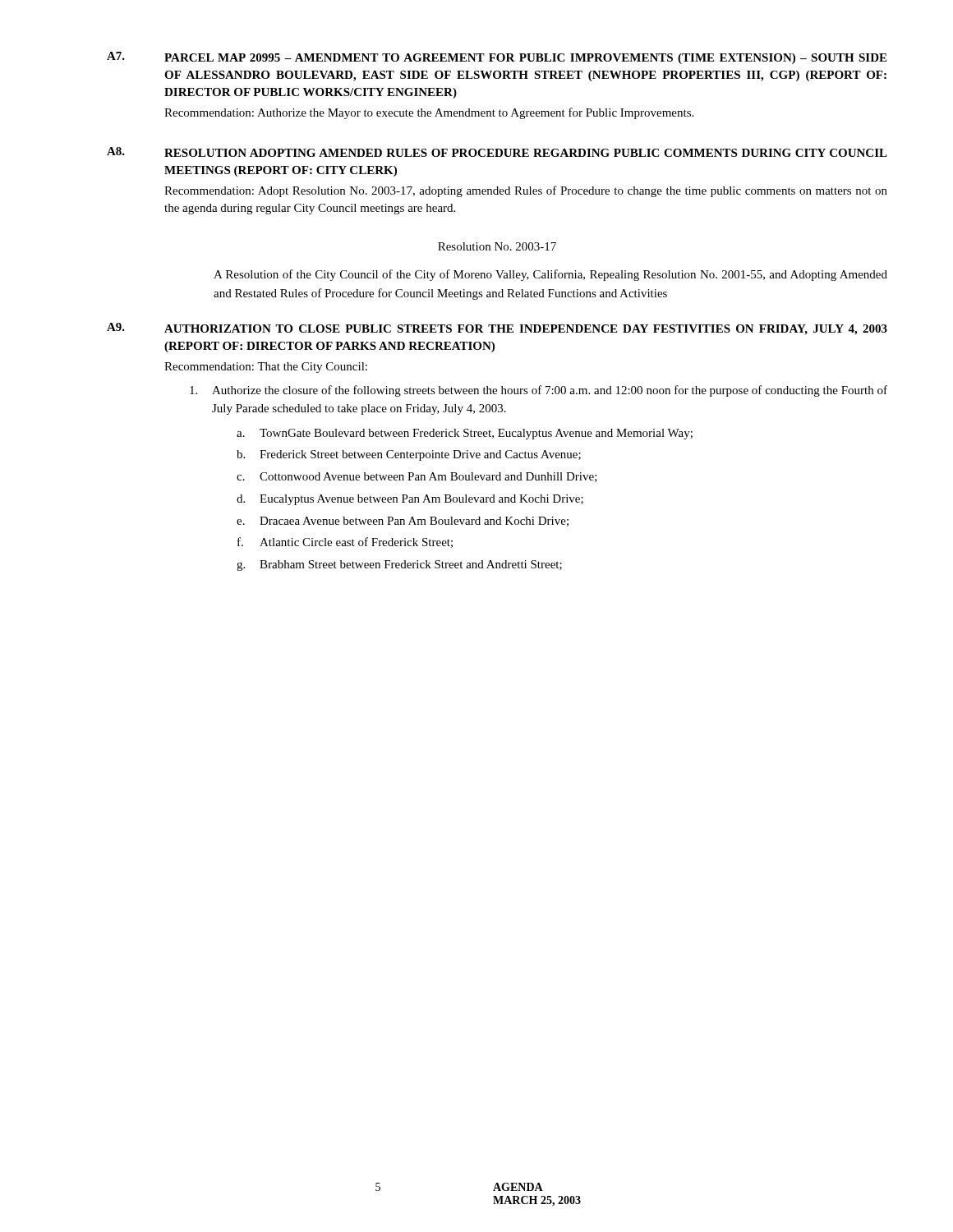Image resolution: width=953 pixels, height=1232 pixels.
Task: Point to the text block starting "a. TownGate Boulevard between Frederick Street,"
Action: click(562, 433)
